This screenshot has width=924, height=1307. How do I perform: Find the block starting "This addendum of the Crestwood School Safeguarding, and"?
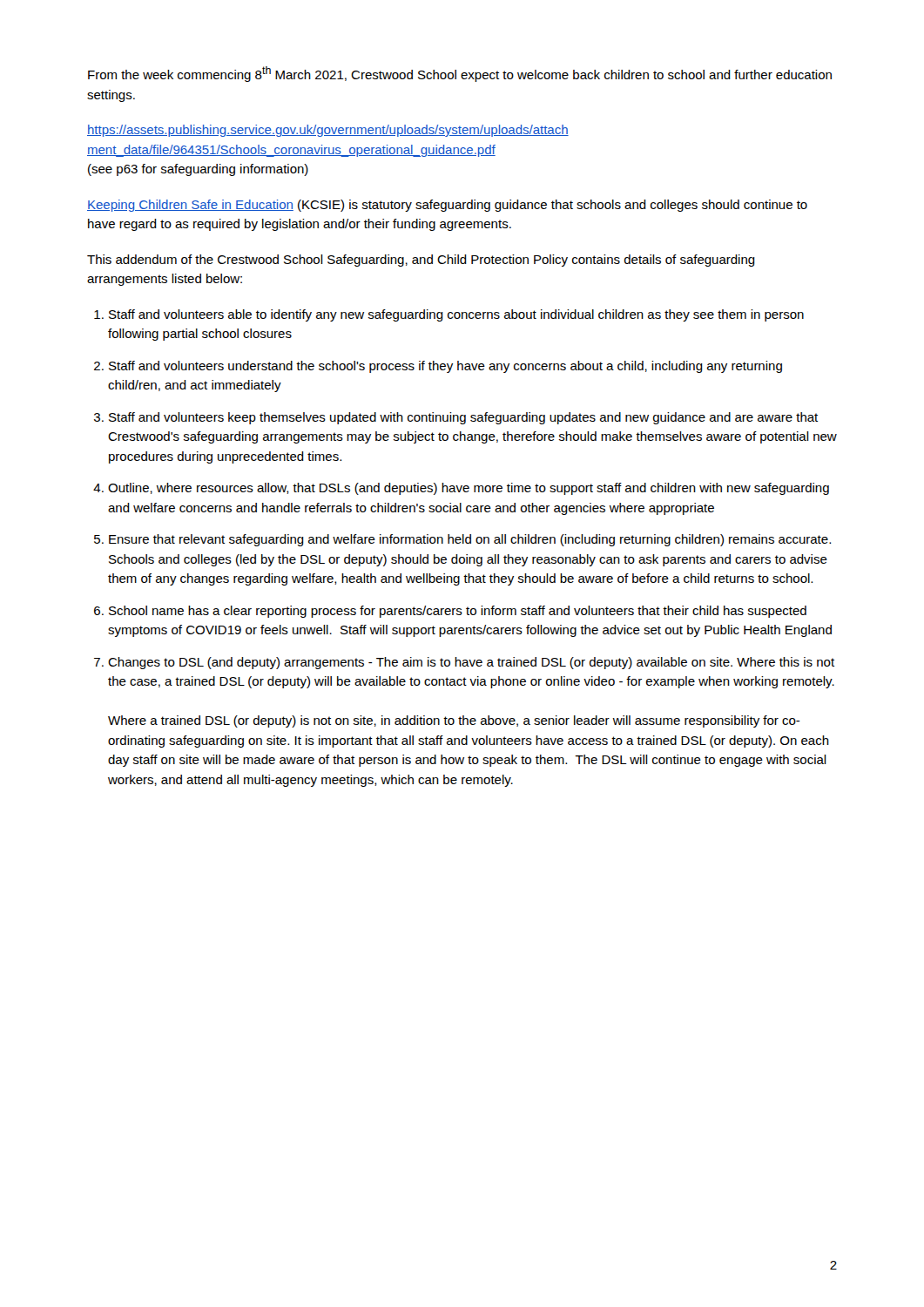pyautogui.click(x=421, y=269)
